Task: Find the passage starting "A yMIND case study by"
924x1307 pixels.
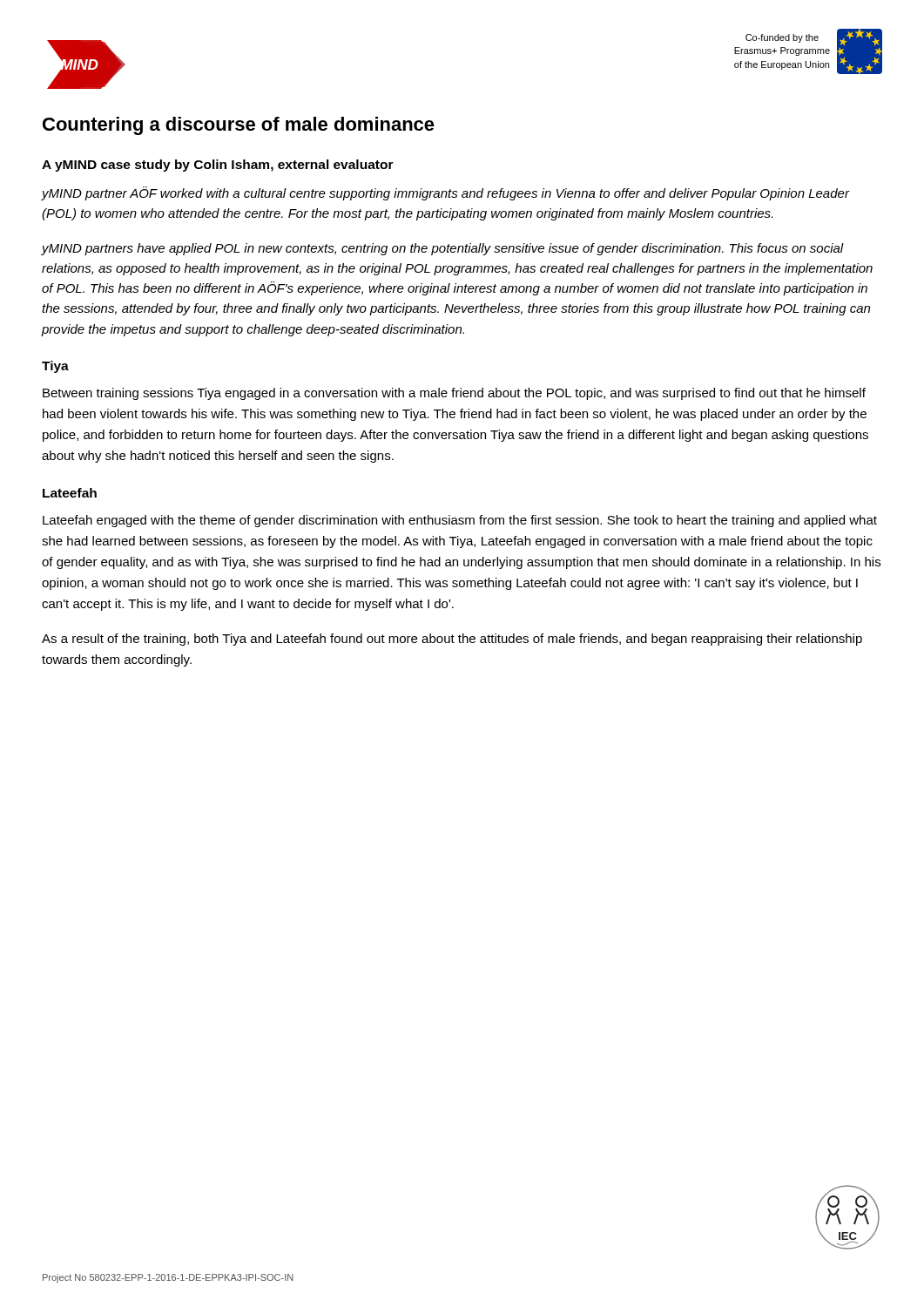Action: point(217,164)
